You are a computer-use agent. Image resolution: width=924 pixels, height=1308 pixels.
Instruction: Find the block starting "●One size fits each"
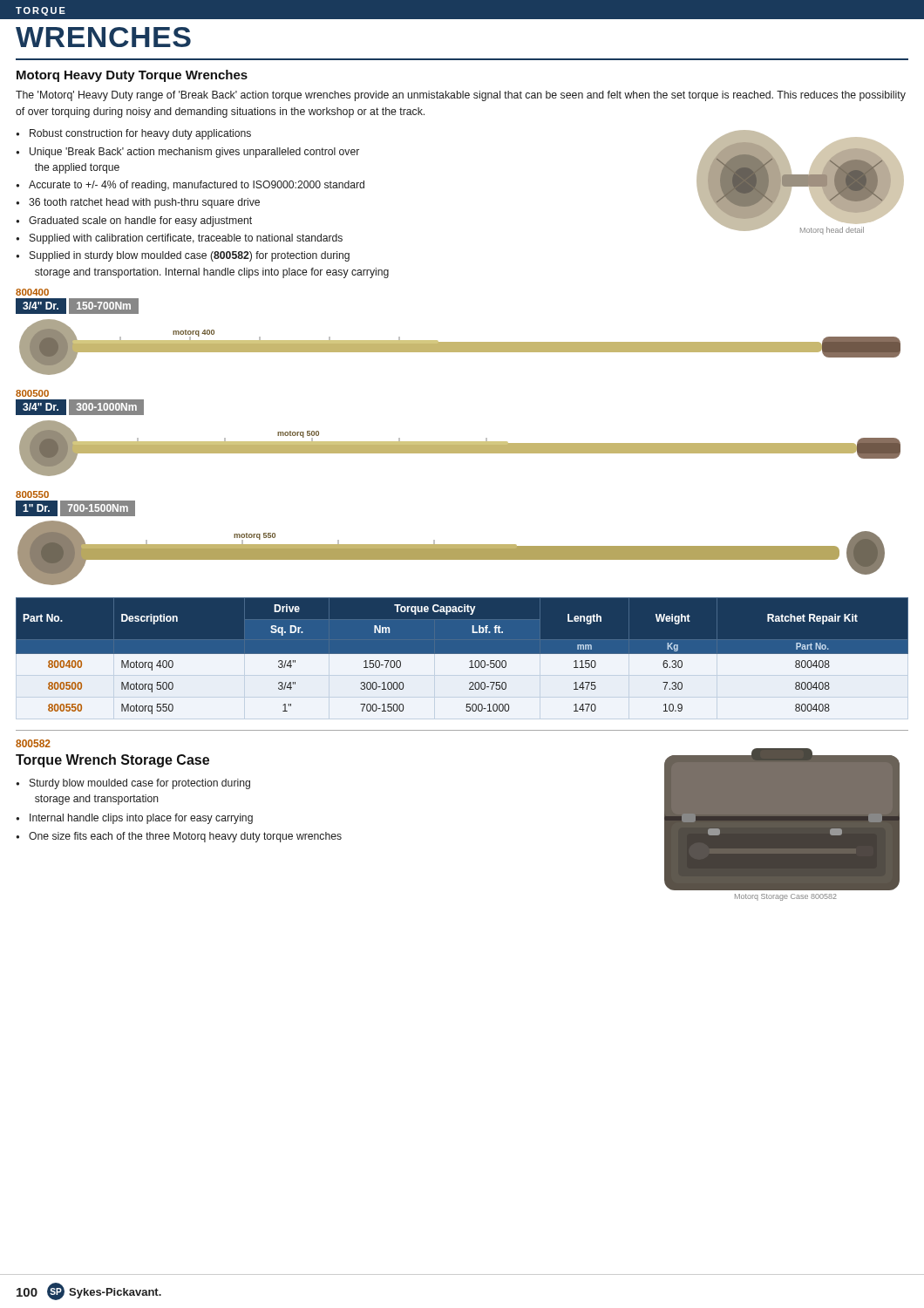pos(179,836)
